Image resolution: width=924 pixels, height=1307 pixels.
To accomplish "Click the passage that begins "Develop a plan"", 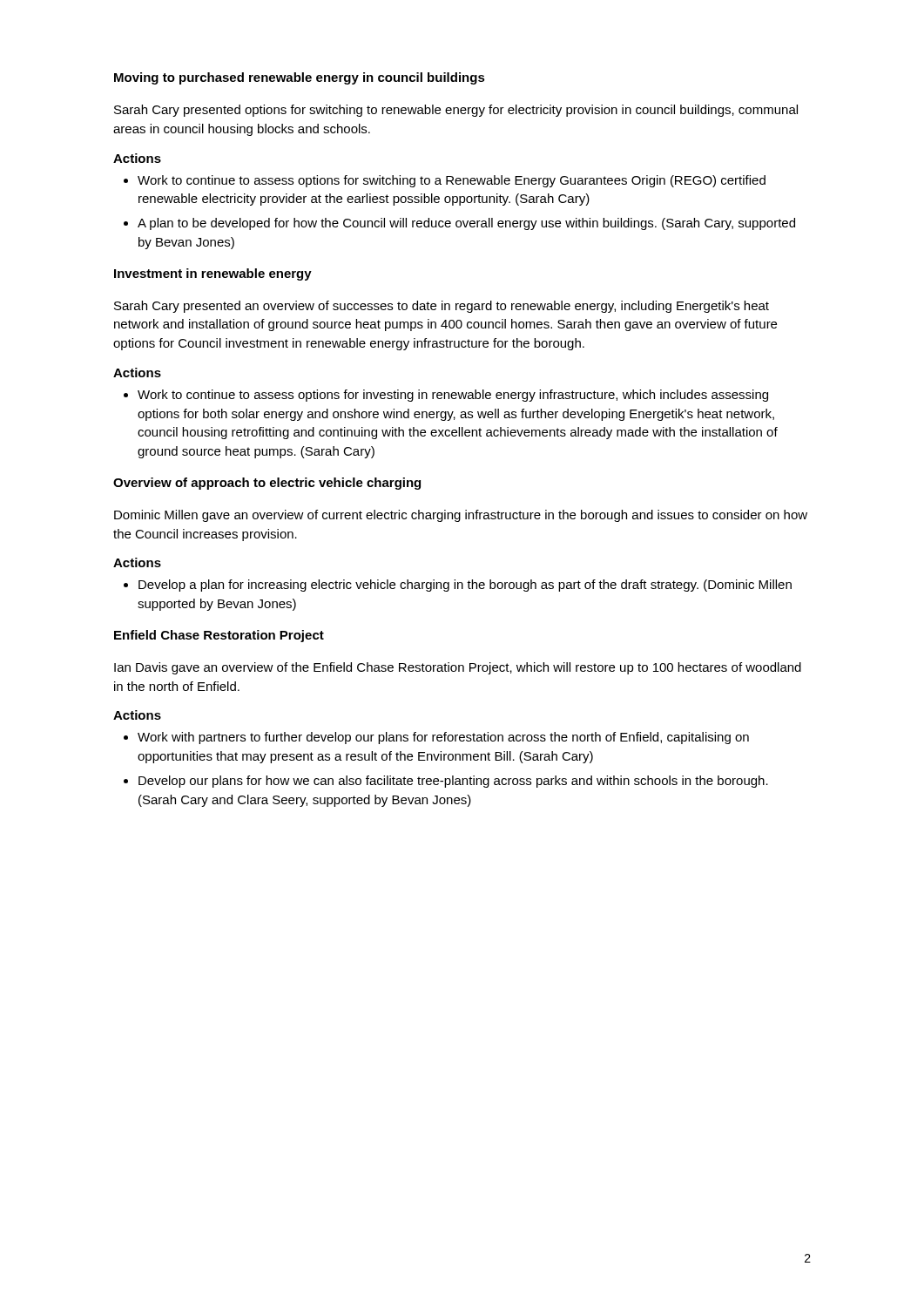I will point(465,594).
